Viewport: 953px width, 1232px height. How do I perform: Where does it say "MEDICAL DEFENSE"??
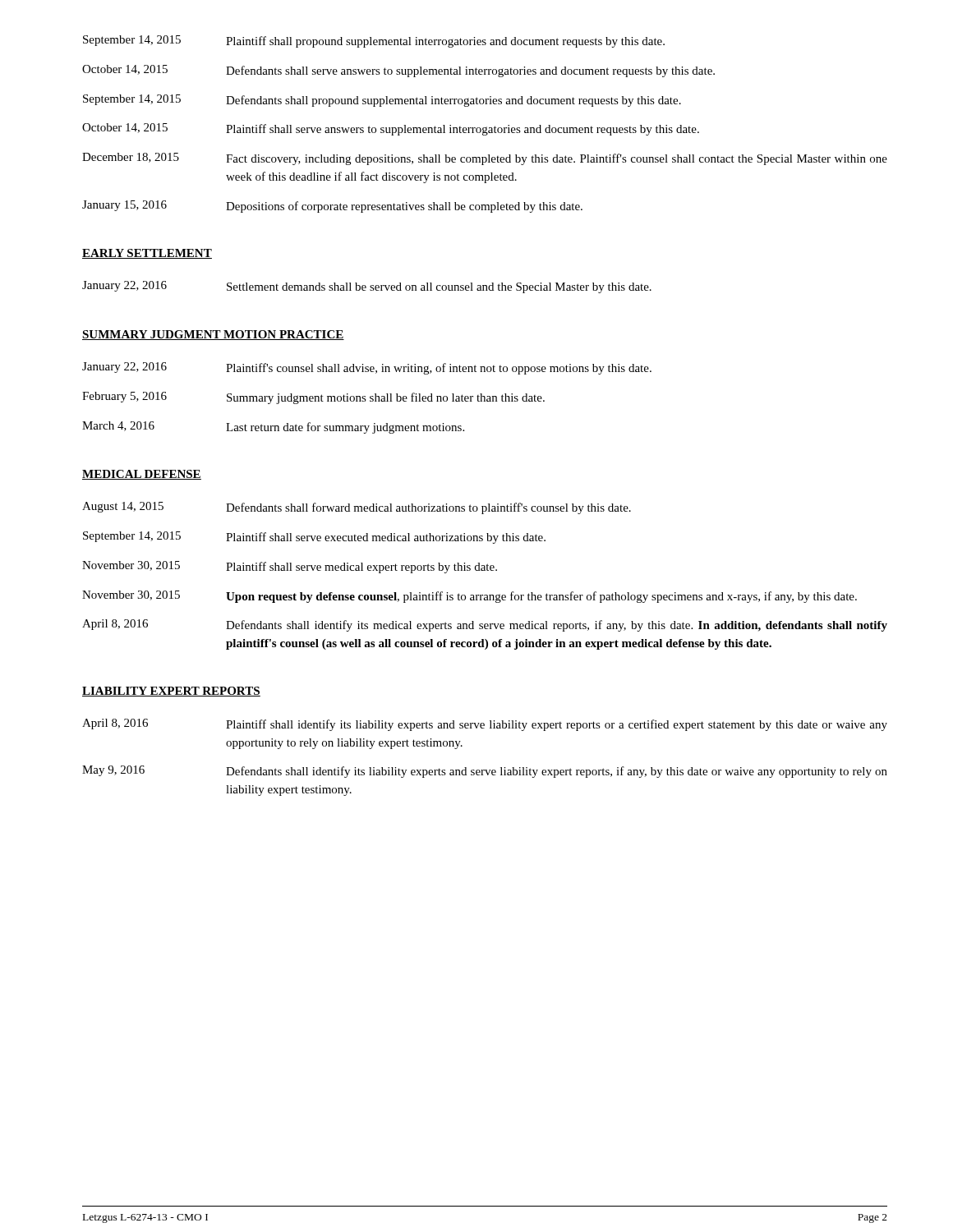coord(142,475)
